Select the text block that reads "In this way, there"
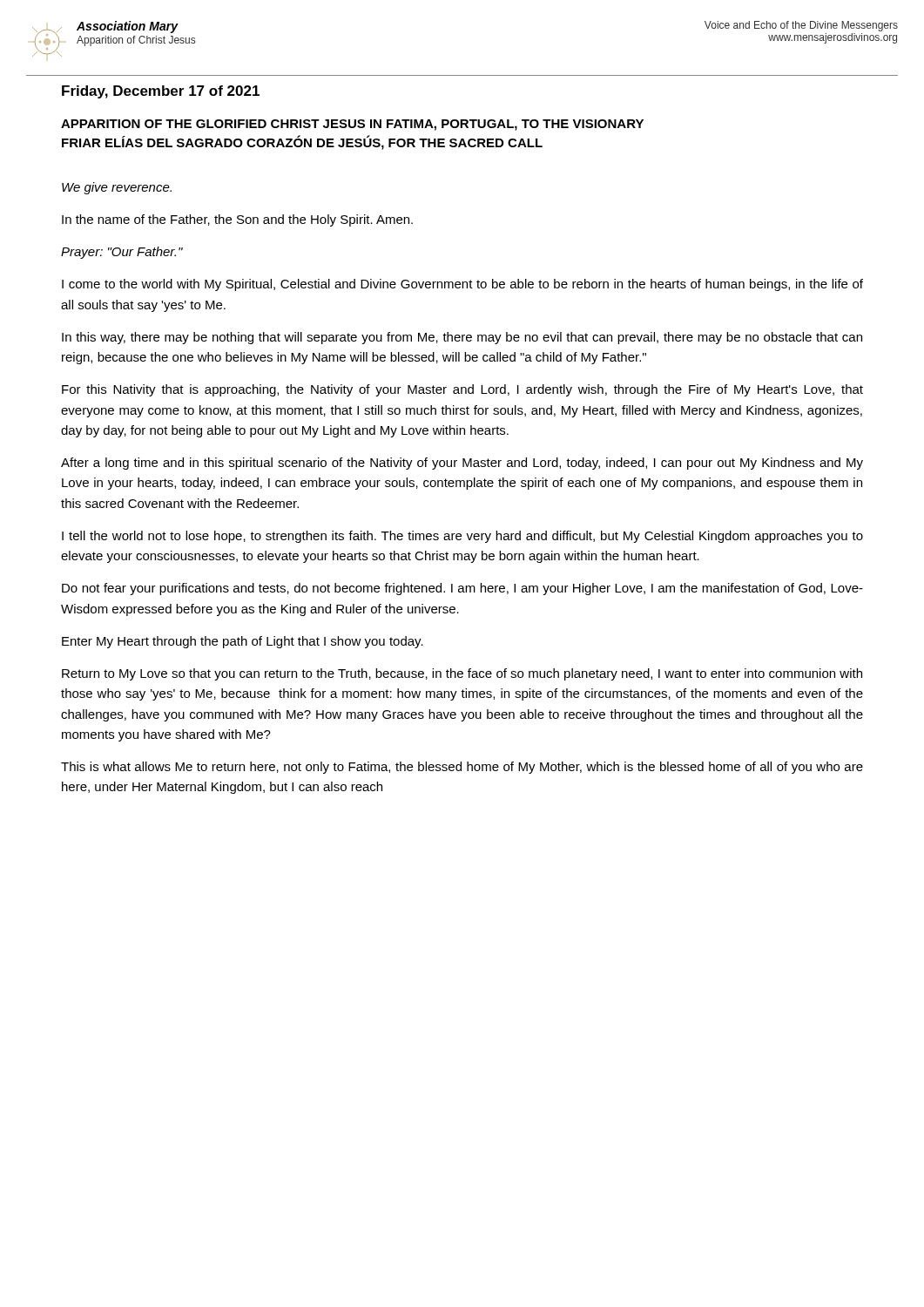The height and width of the screenshot is (1307, 924). click(x=462, y=347)
